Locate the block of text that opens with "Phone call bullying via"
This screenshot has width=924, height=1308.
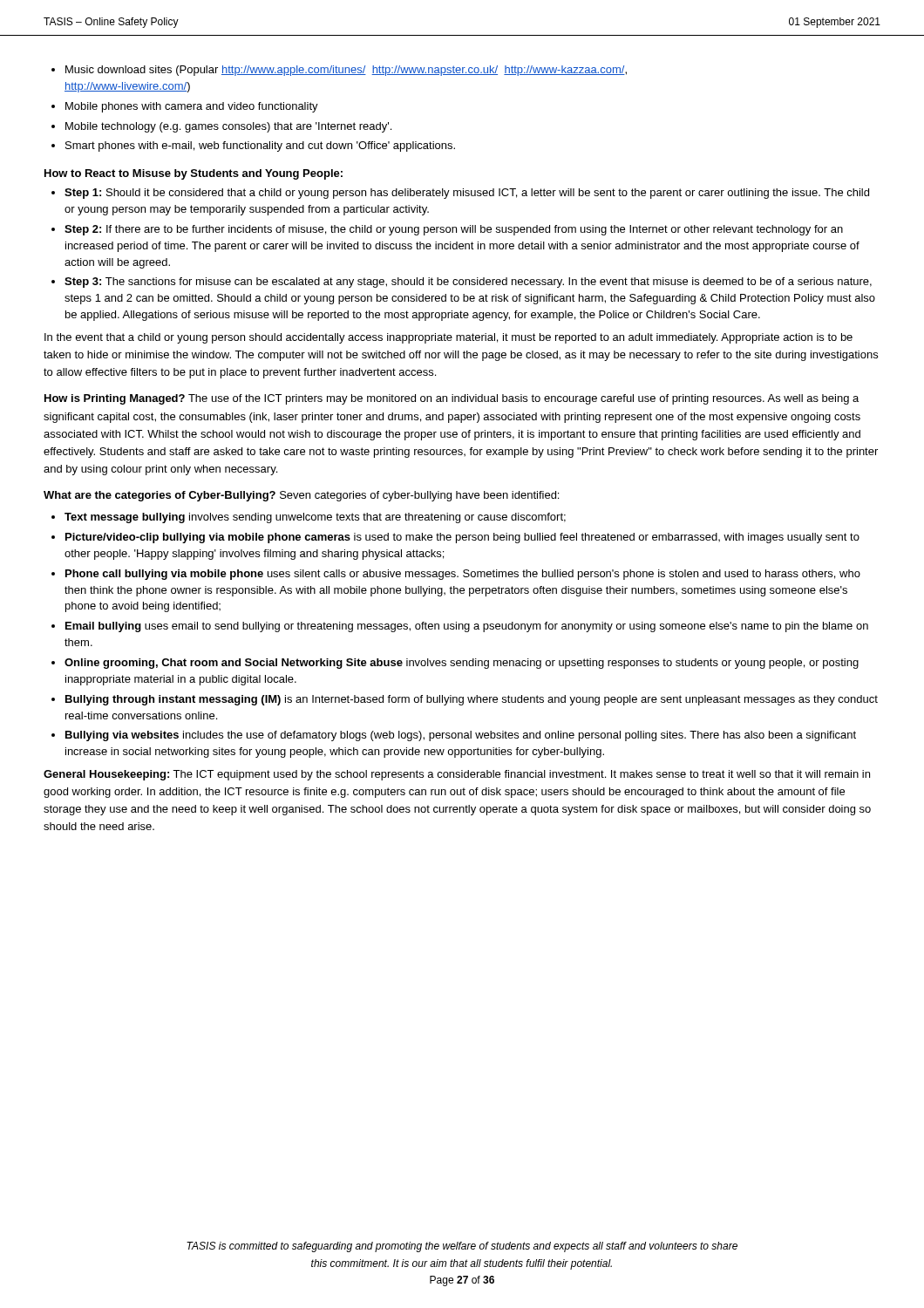coord(462,590)
